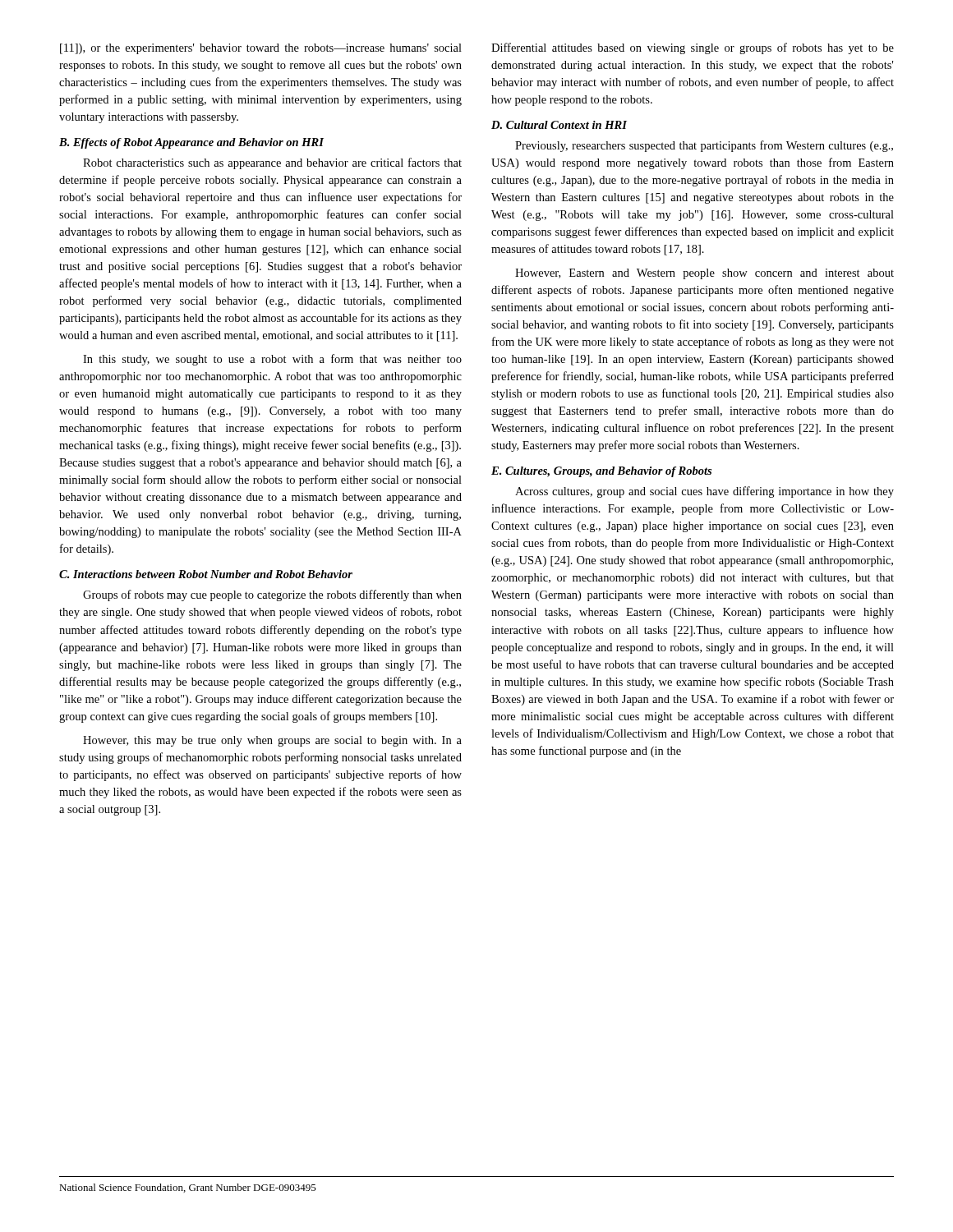Screen dimensions: 1232x953
Task: Select the text block starting "Differential attitudes based on viewing single or groups"
Action: (693, 74)
